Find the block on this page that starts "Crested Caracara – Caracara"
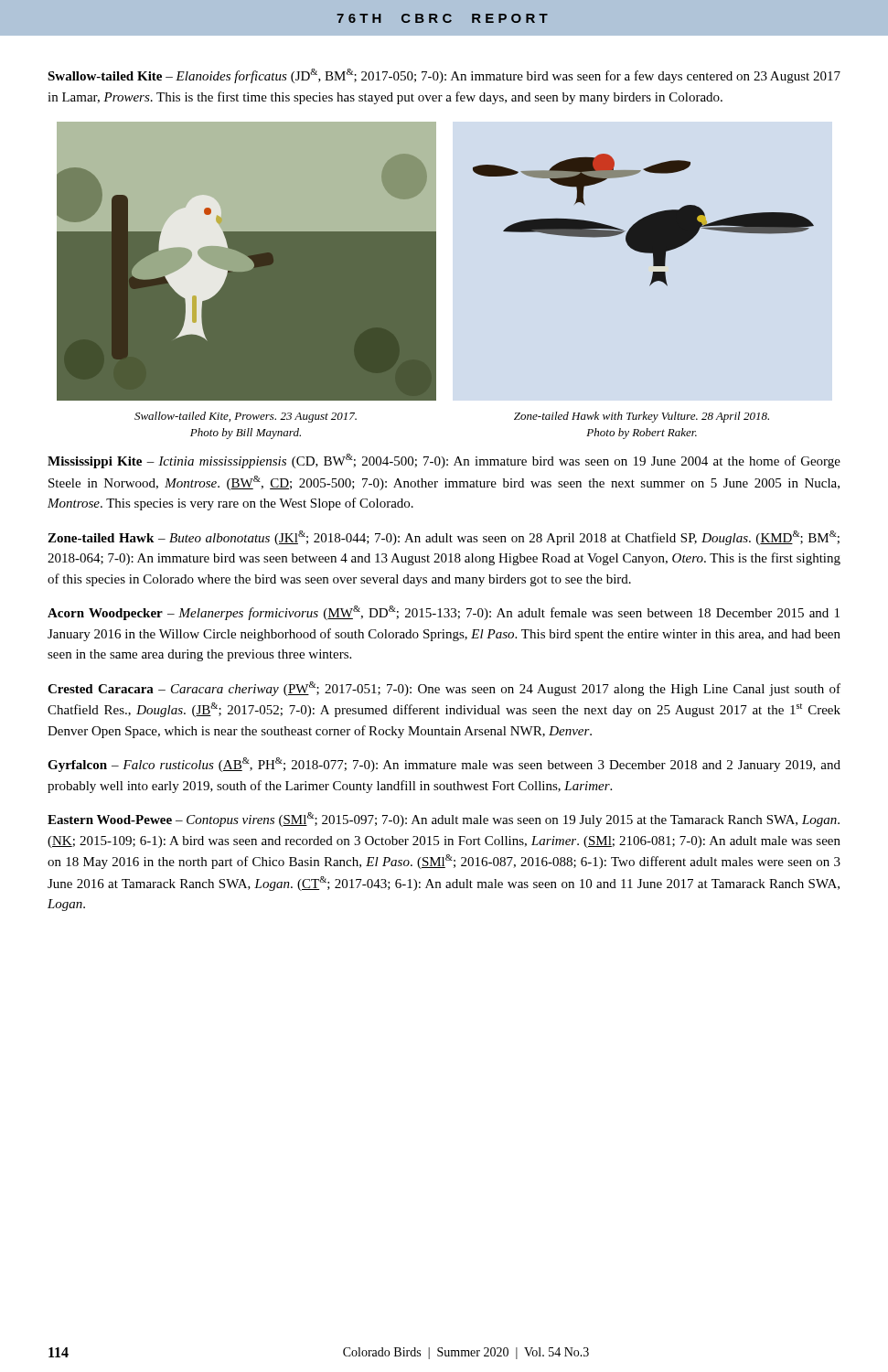The width and height of the screenshot is (888, 1372). tap(444, 709)
